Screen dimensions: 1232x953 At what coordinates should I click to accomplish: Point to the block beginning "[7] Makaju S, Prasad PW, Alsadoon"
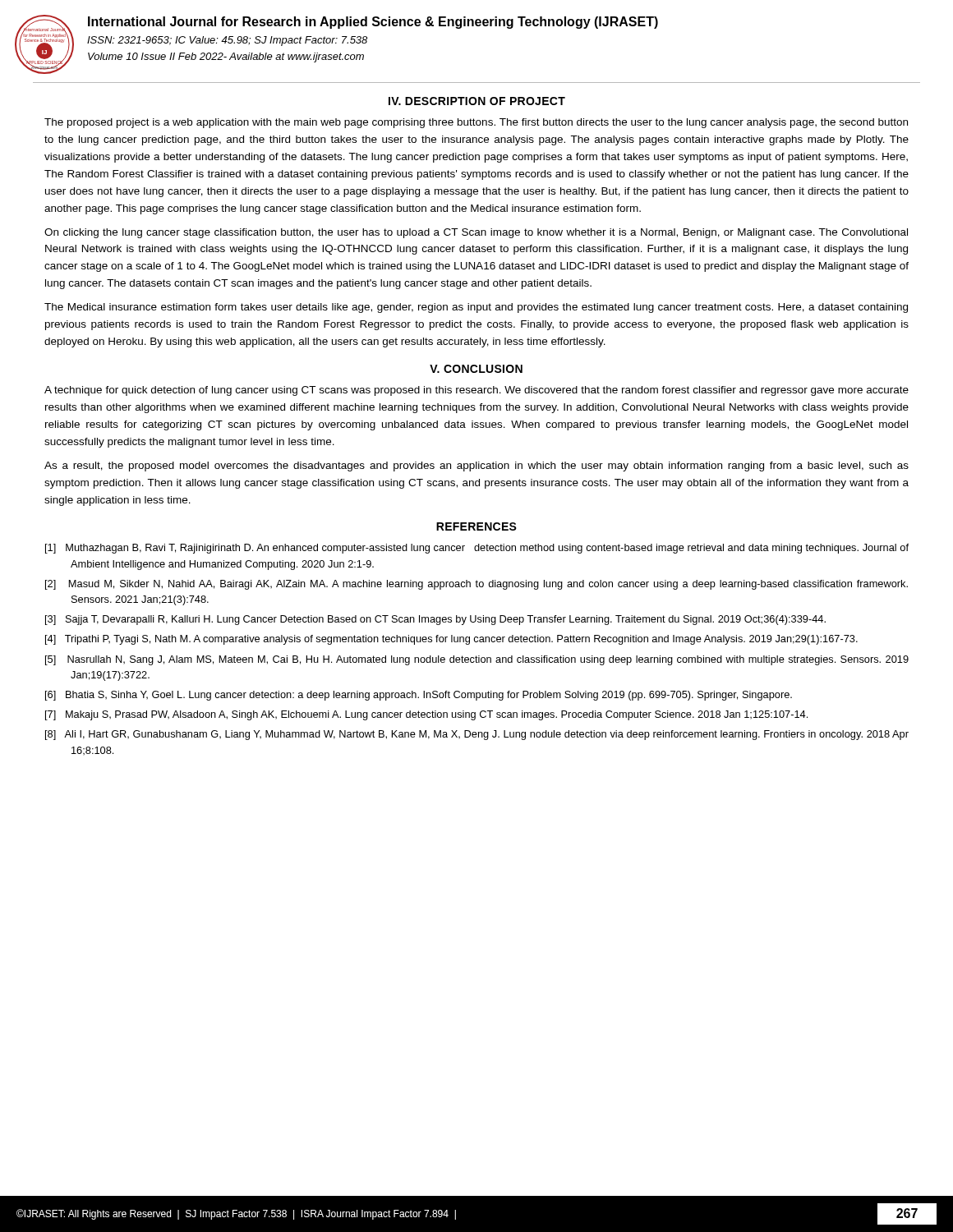[x=427, y=714]
